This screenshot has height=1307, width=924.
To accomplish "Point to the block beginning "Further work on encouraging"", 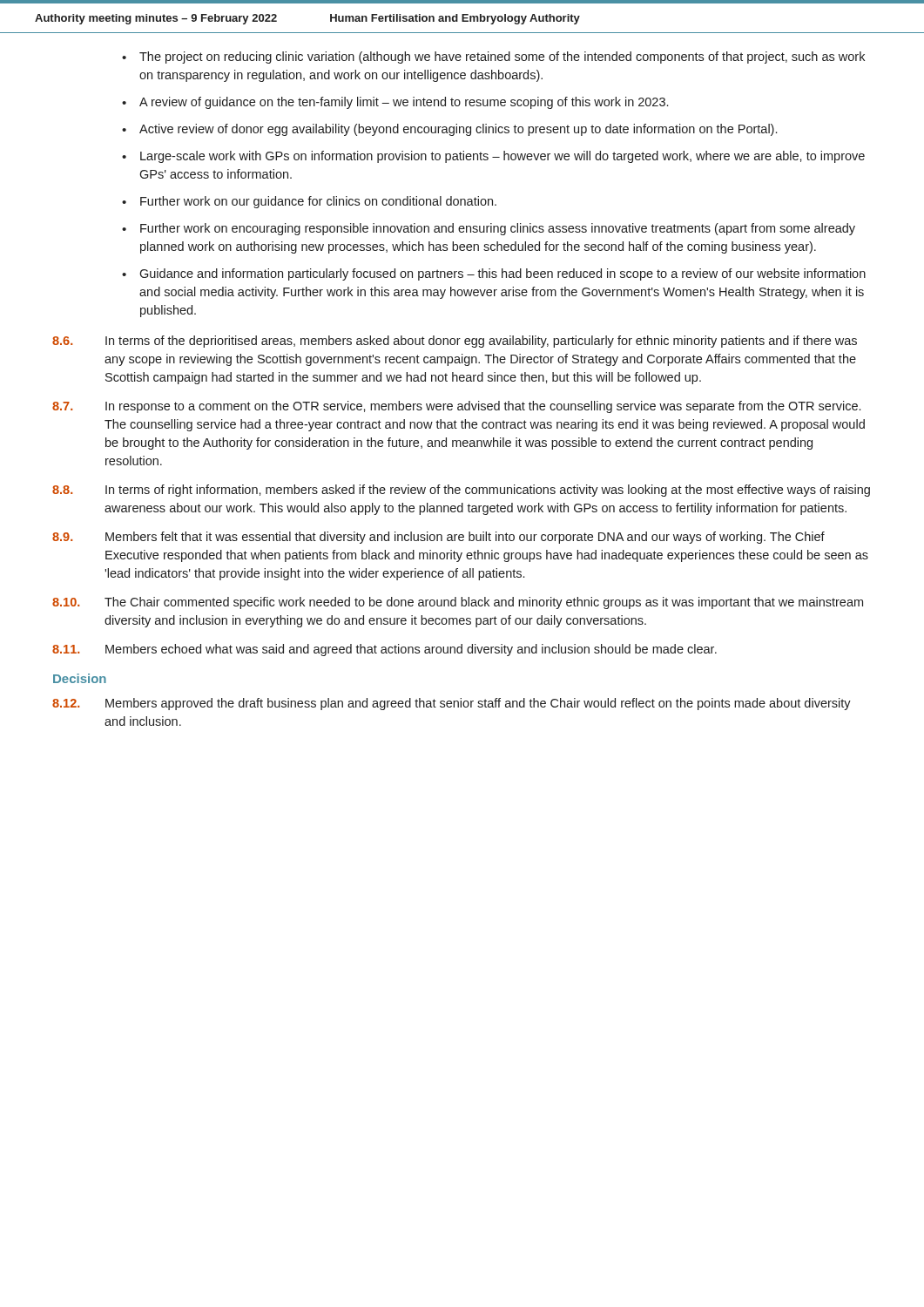I will (497, 238).
